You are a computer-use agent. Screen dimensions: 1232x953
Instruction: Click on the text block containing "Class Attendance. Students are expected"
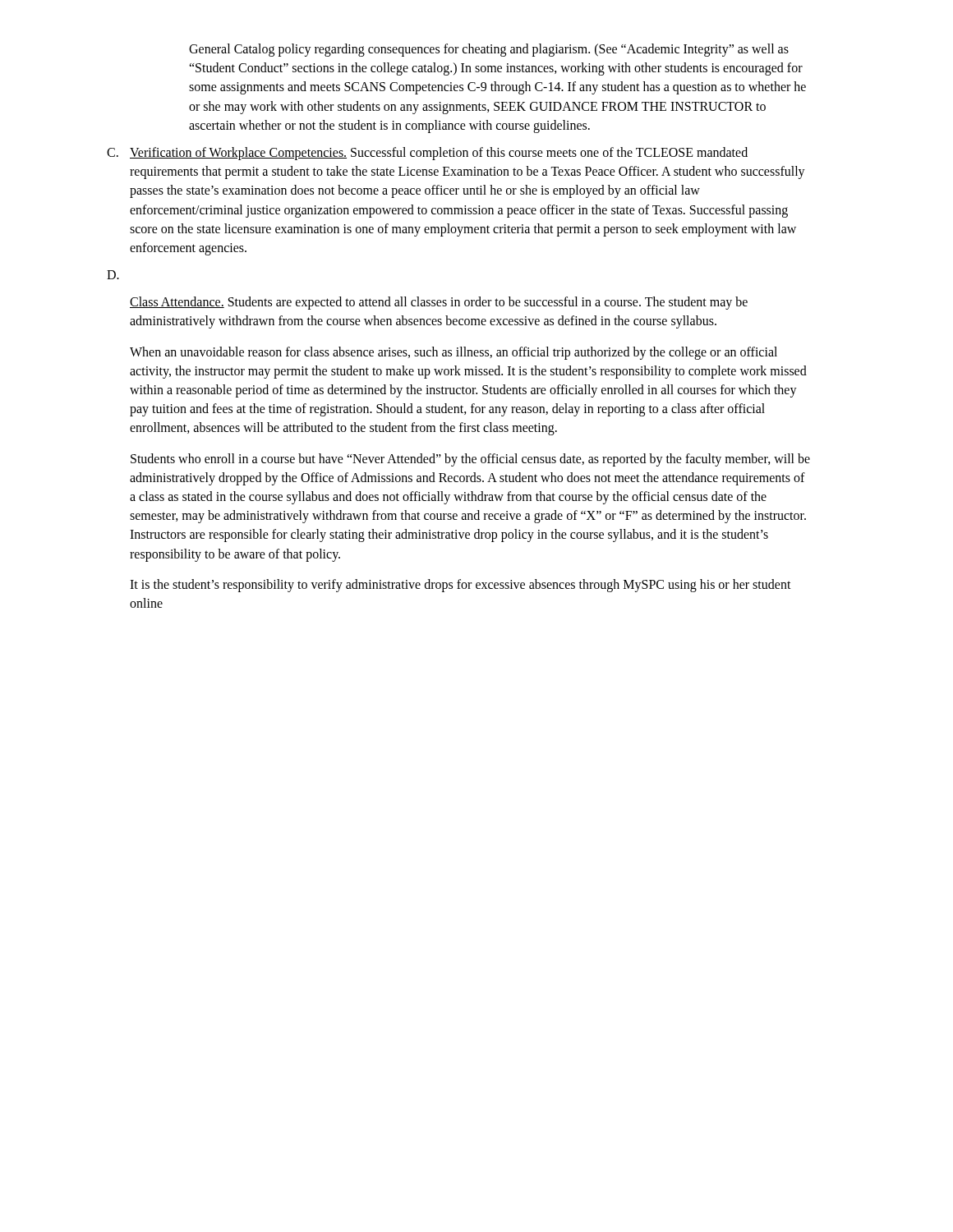pyautogui.click(x=472, y=312)
